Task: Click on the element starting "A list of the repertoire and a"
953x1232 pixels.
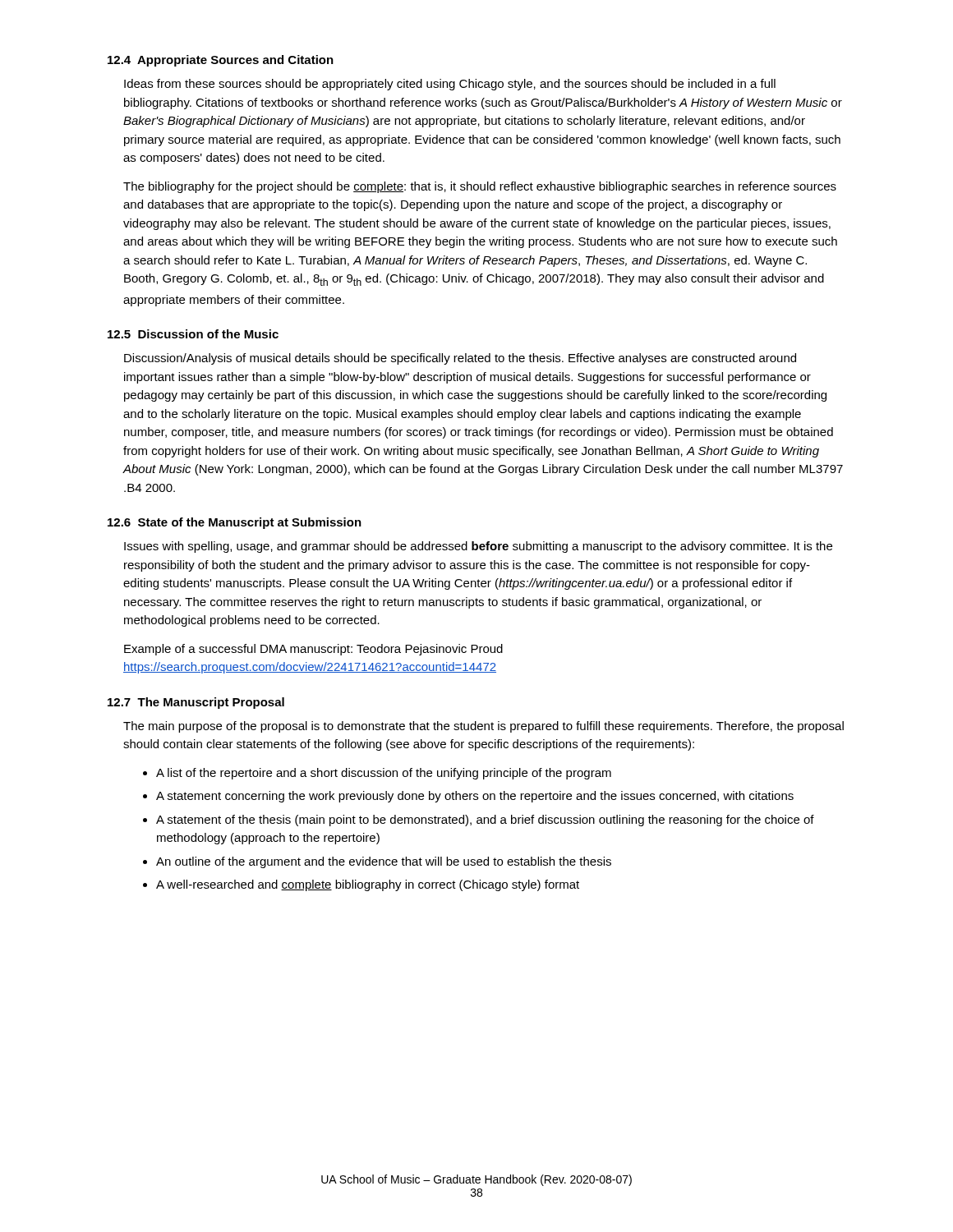Action: pyautogui.click(x=384, y=772)
